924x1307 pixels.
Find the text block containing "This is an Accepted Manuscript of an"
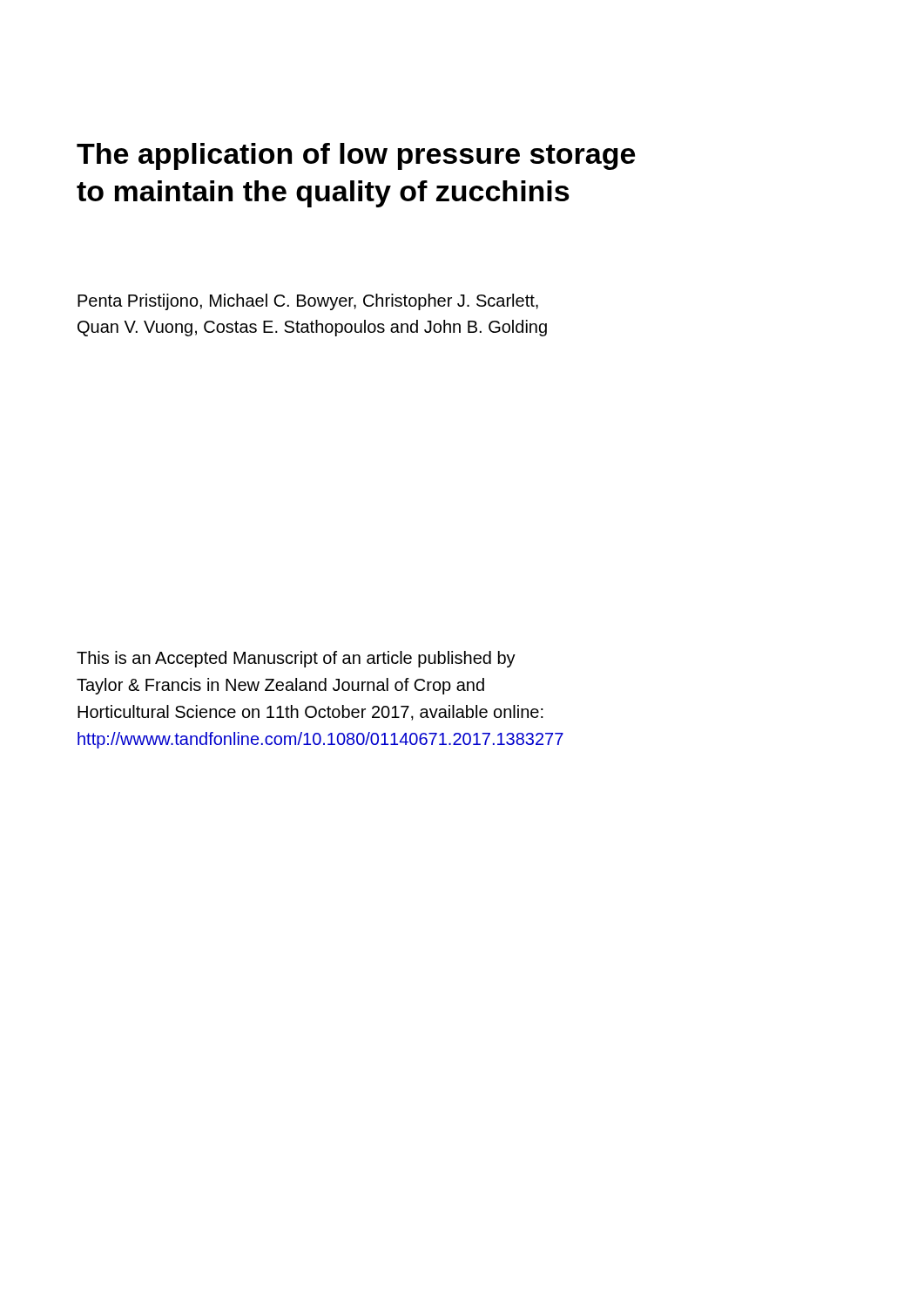[x=390, y=699]
